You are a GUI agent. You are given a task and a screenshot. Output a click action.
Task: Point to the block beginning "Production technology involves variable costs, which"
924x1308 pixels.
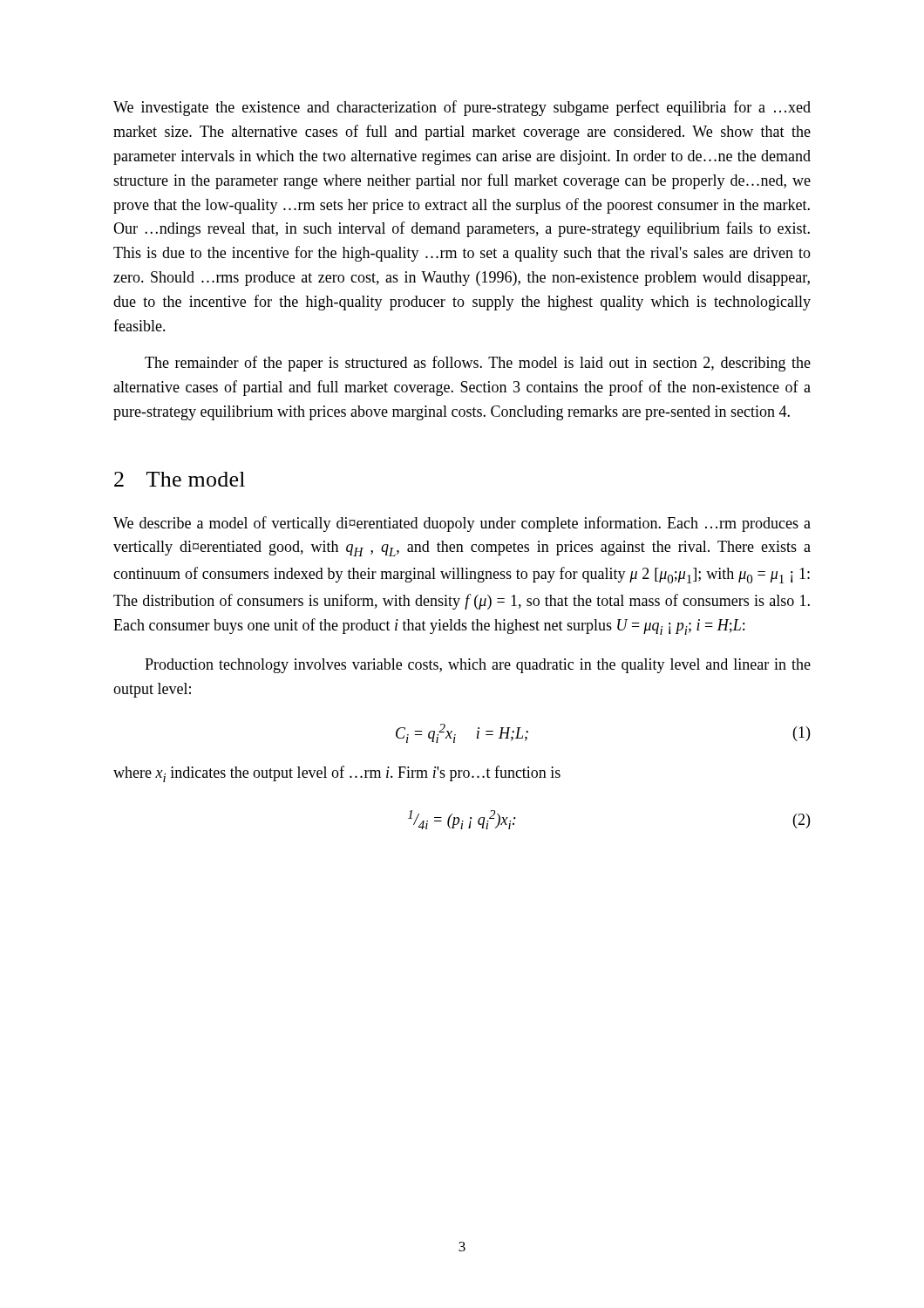[462, 677]
